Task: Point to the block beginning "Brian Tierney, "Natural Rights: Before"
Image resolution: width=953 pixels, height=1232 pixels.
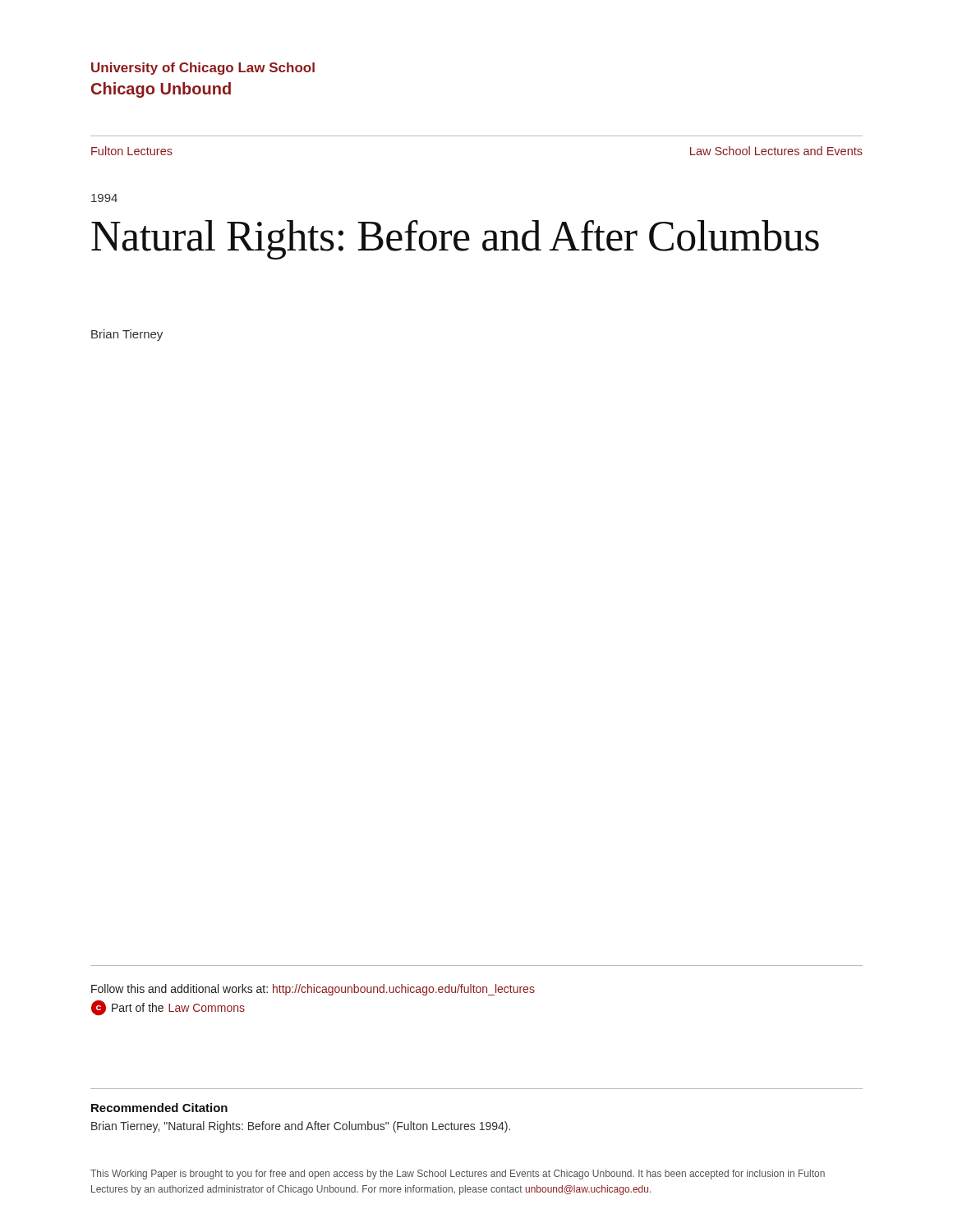Action: coord(301,1126)
